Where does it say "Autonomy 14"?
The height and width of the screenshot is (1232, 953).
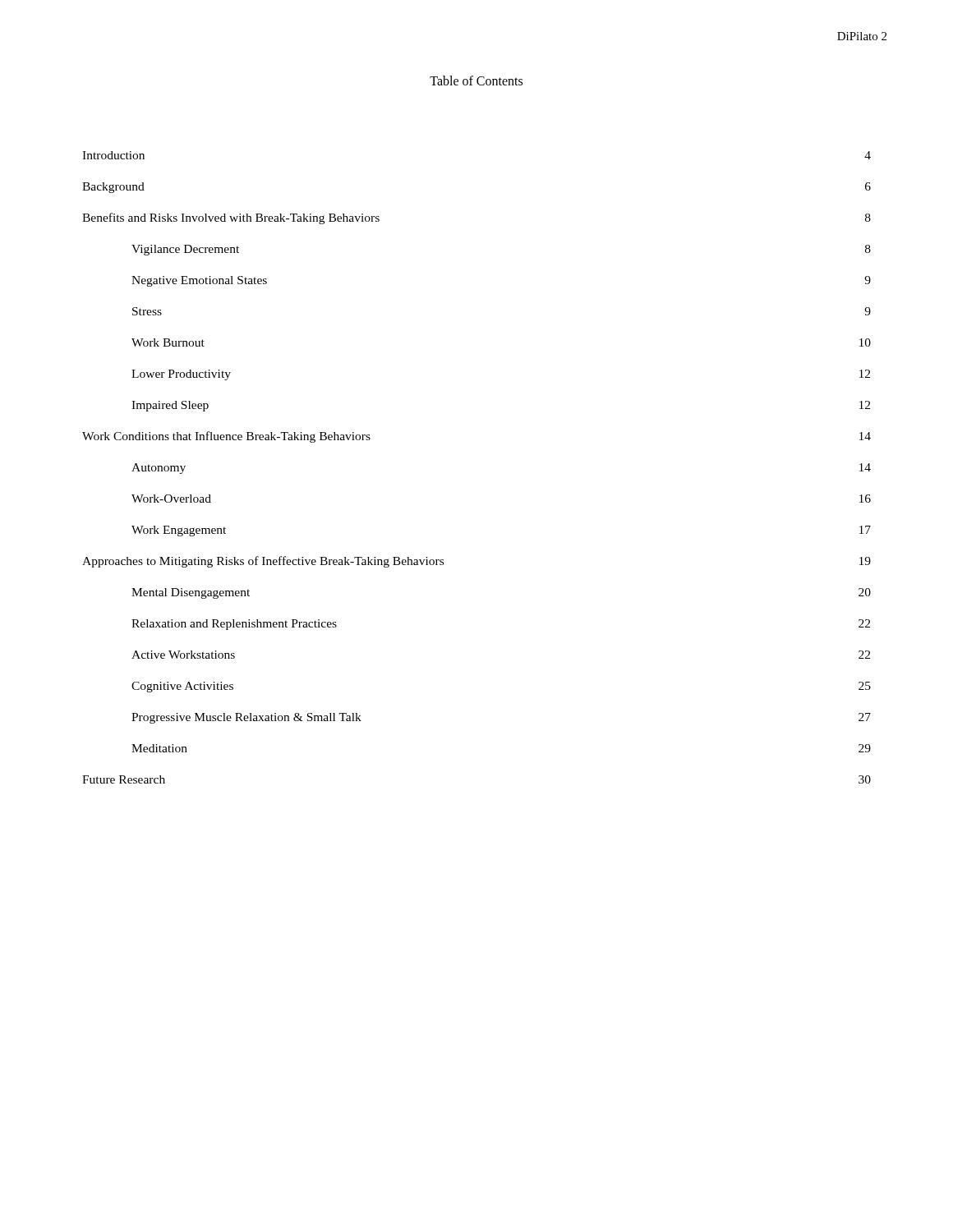pyautogui.click(x=157, y=469)
